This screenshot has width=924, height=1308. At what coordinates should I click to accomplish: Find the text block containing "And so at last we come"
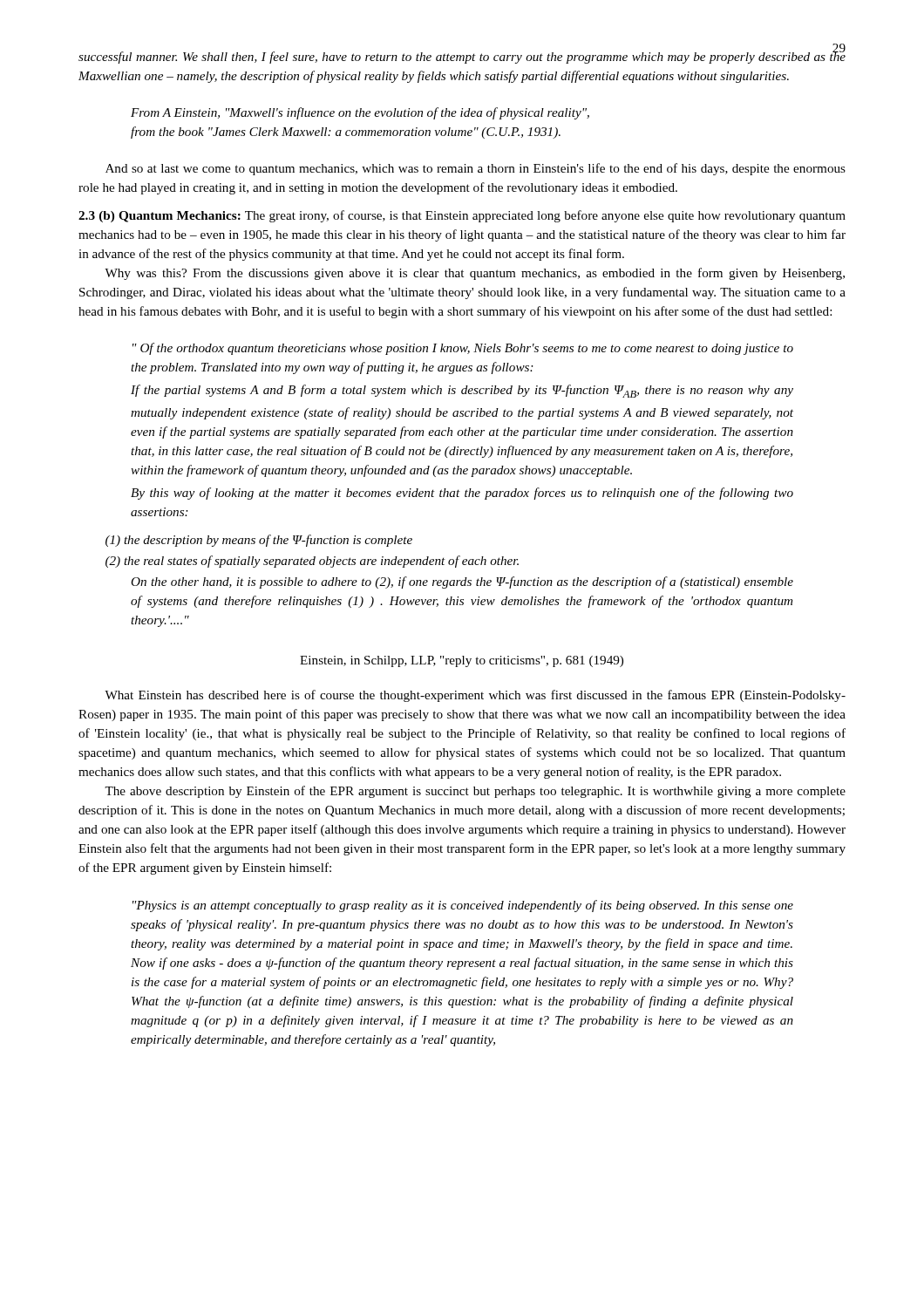pos(462,178)
